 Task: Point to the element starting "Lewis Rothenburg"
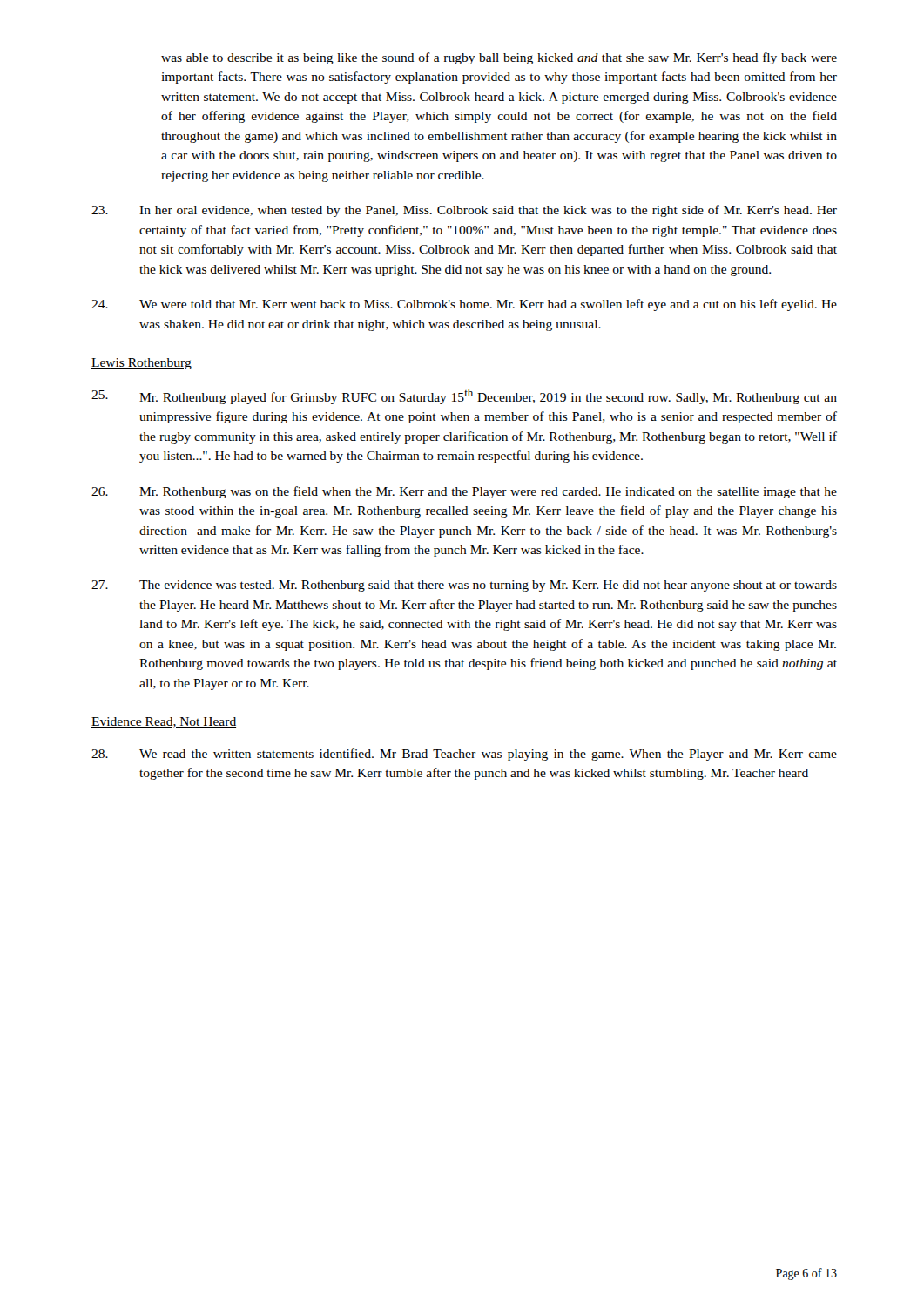pyautogui.click(x=141, y=362)
